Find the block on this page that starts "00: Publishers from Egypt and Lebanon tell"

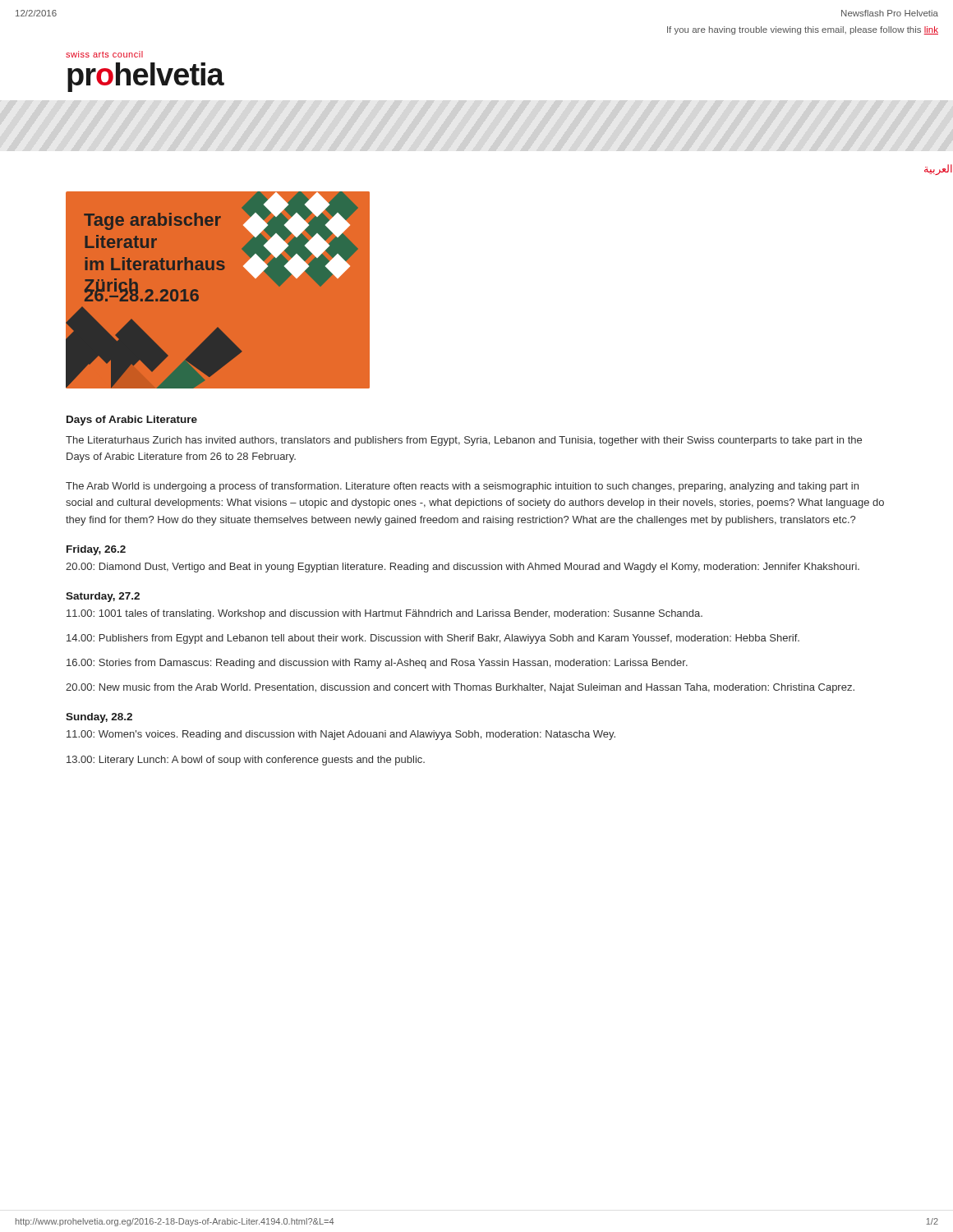click(433, 638)
